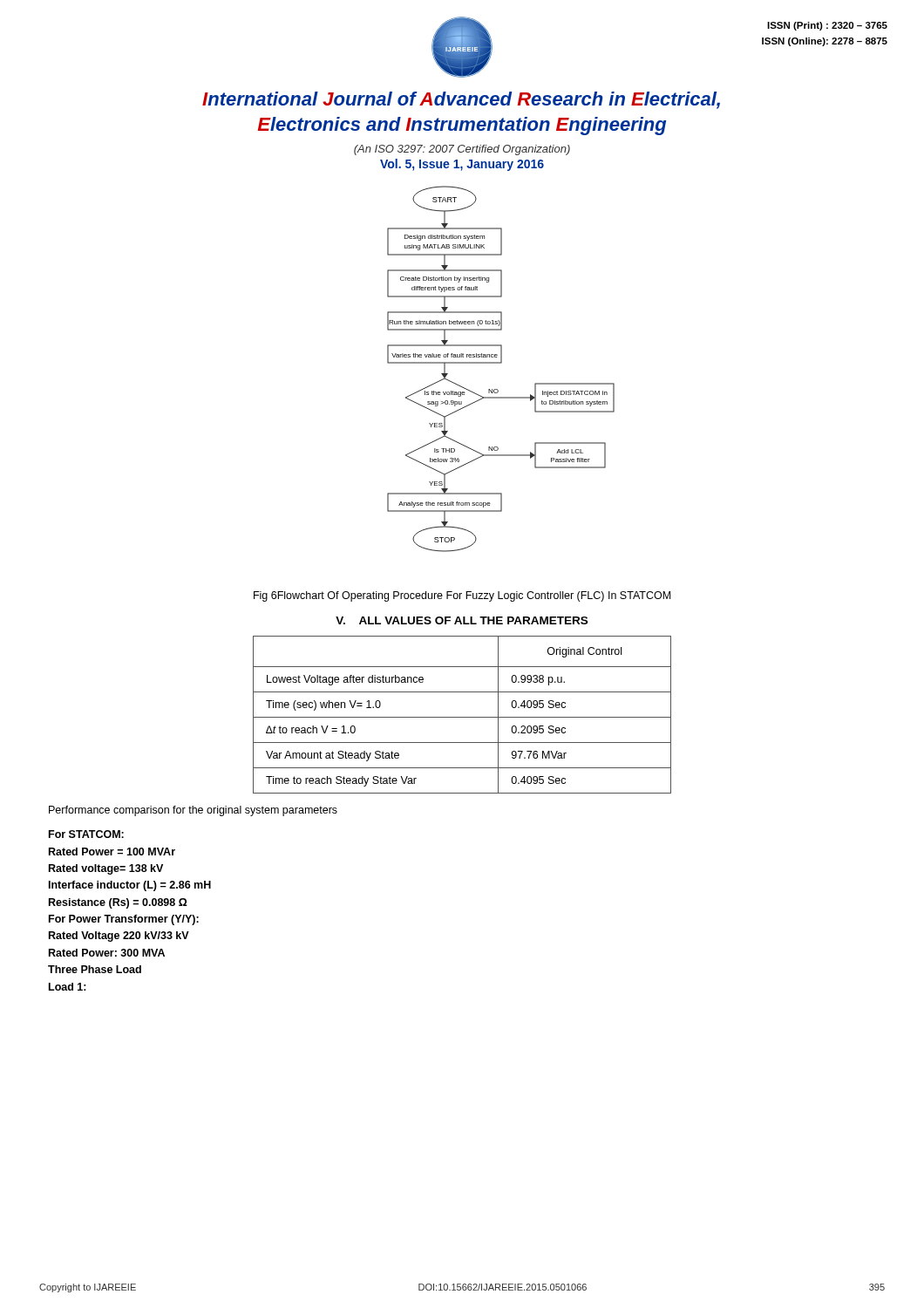Screen dimensions: 1308x924
Task: Find the logo
Action: (x=462, y=47)
